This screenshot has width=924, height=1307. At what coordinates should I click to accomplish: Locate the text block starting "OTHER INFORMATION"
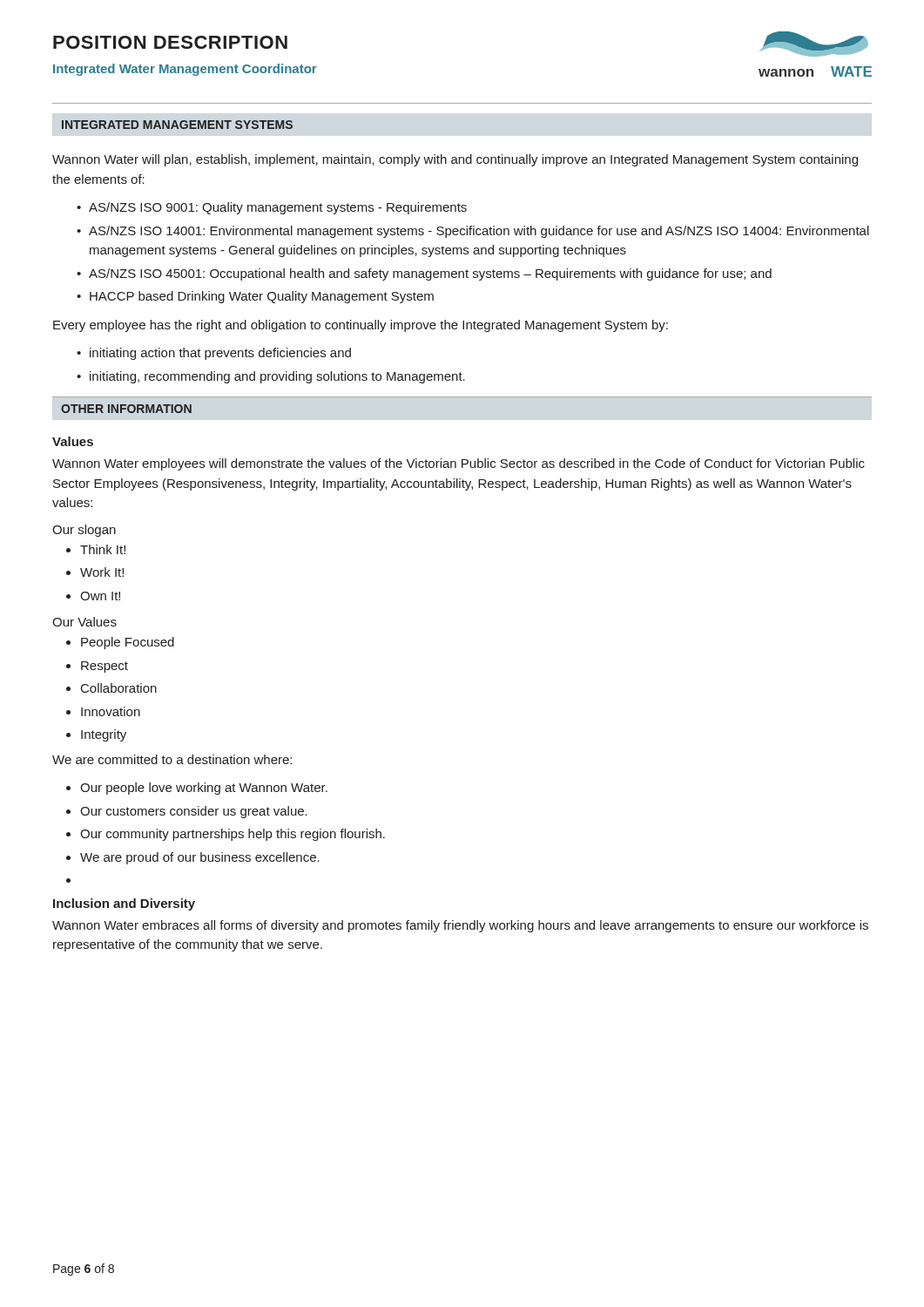[127, 409]
